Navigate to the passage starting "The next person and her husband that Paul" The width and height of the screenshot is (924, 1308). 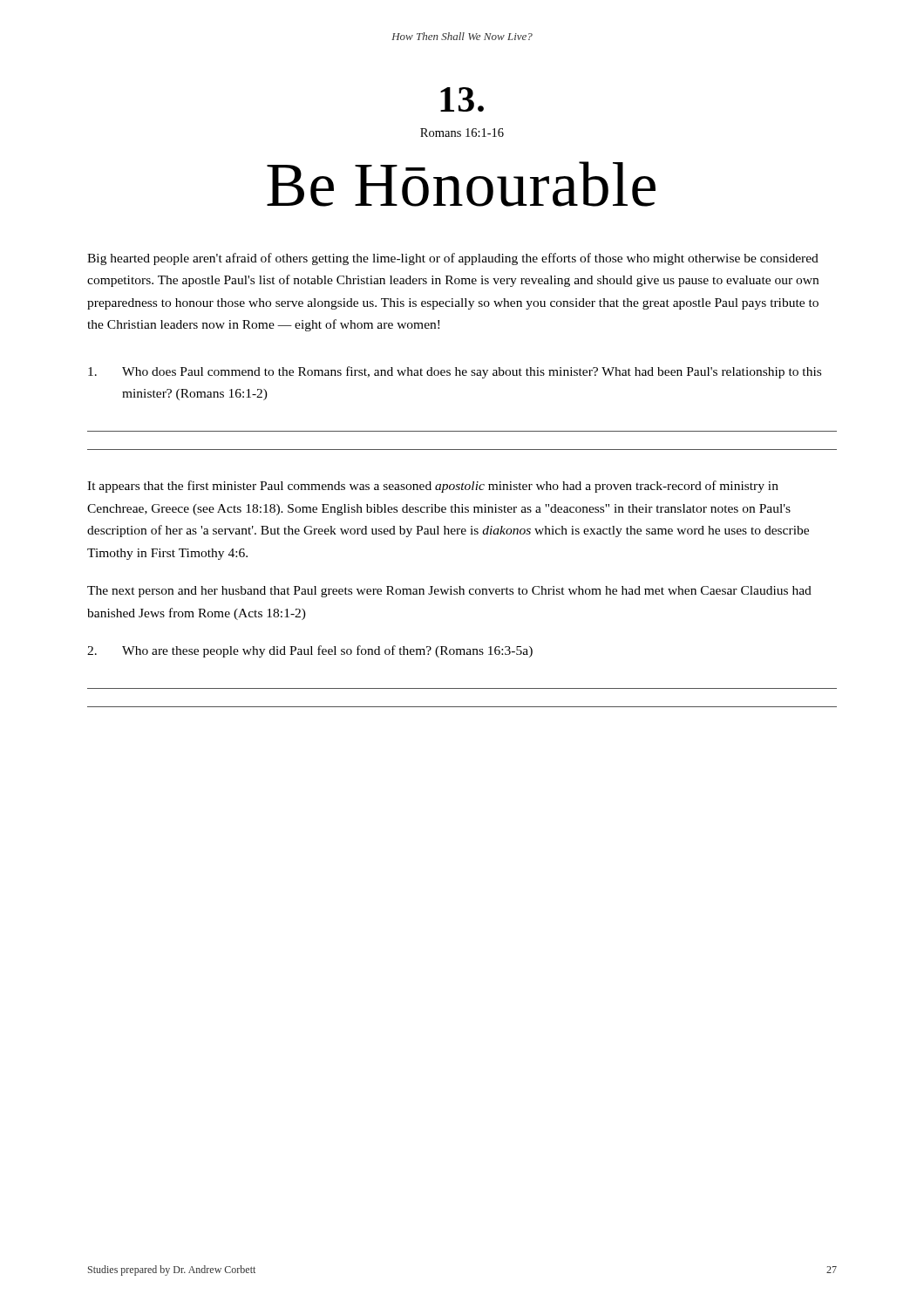coord(449,601)
